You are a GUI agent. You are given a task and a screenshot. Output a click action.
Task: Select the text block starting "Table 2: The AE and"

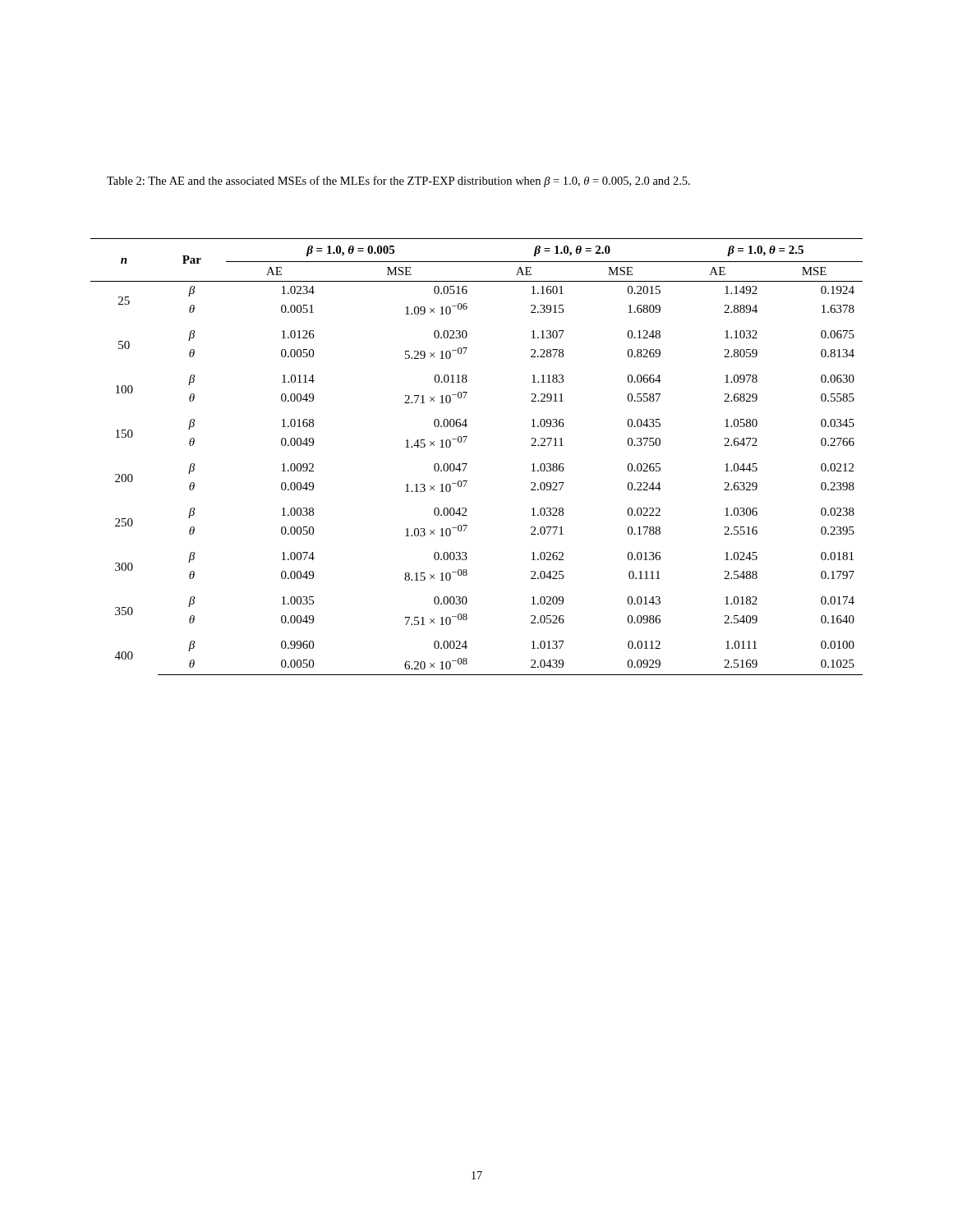399,181
